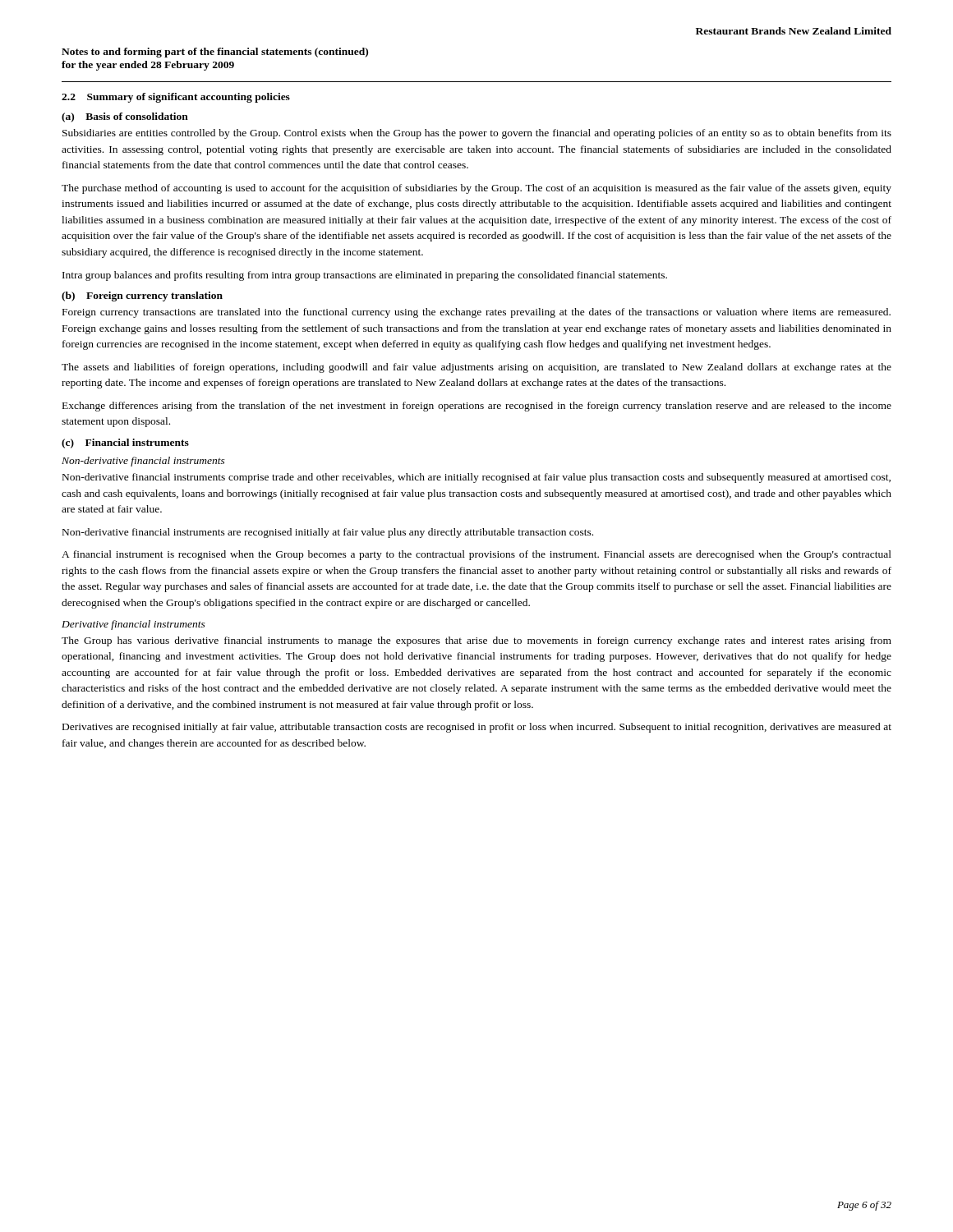Click on the section header that says "(b) Foreign currency translation"
This screenshot has height=1232, width=953.
[142, 295]
